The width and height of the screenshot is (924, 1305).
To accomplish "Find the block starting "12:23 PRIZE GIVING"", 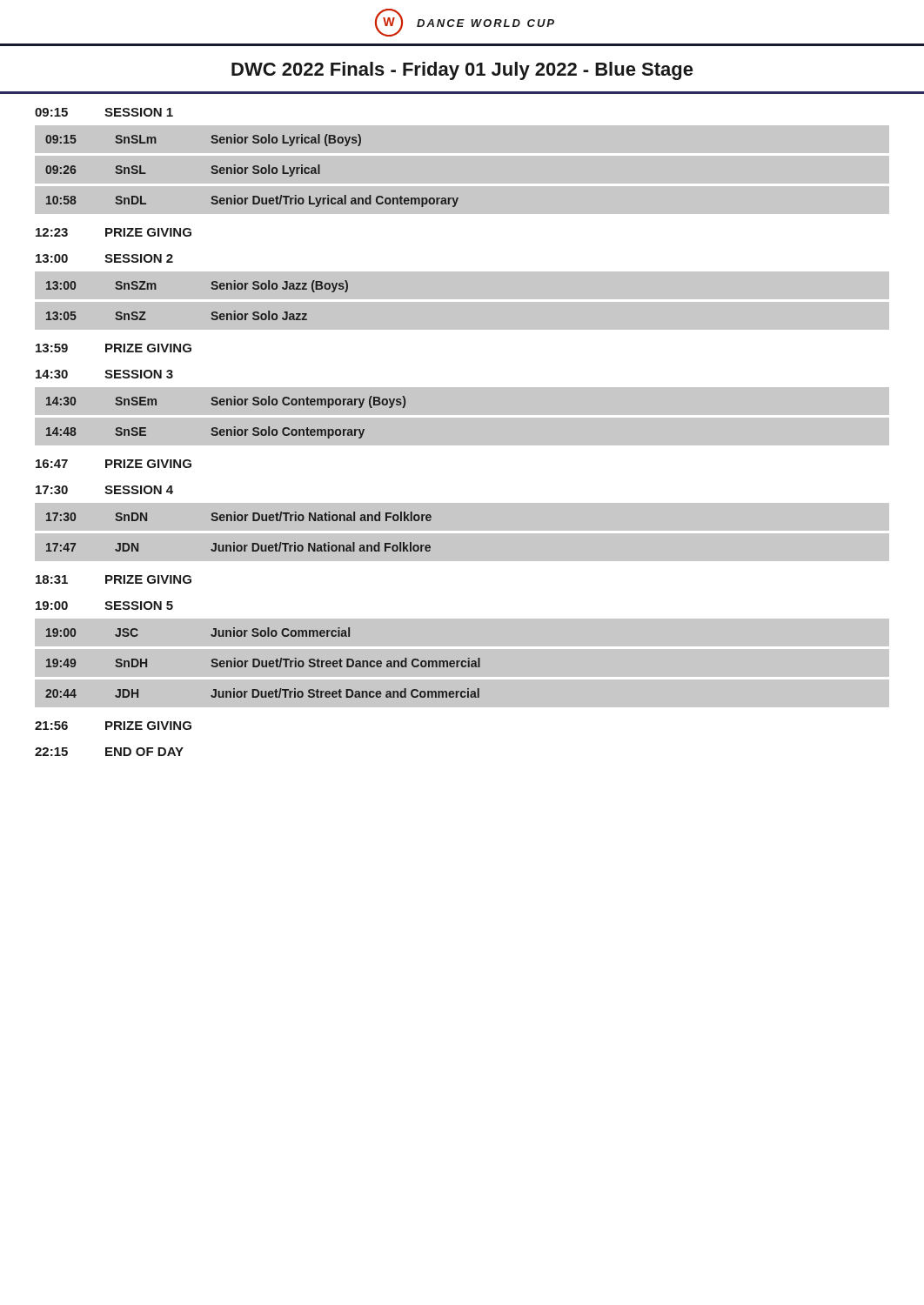I will coord(114,232).
